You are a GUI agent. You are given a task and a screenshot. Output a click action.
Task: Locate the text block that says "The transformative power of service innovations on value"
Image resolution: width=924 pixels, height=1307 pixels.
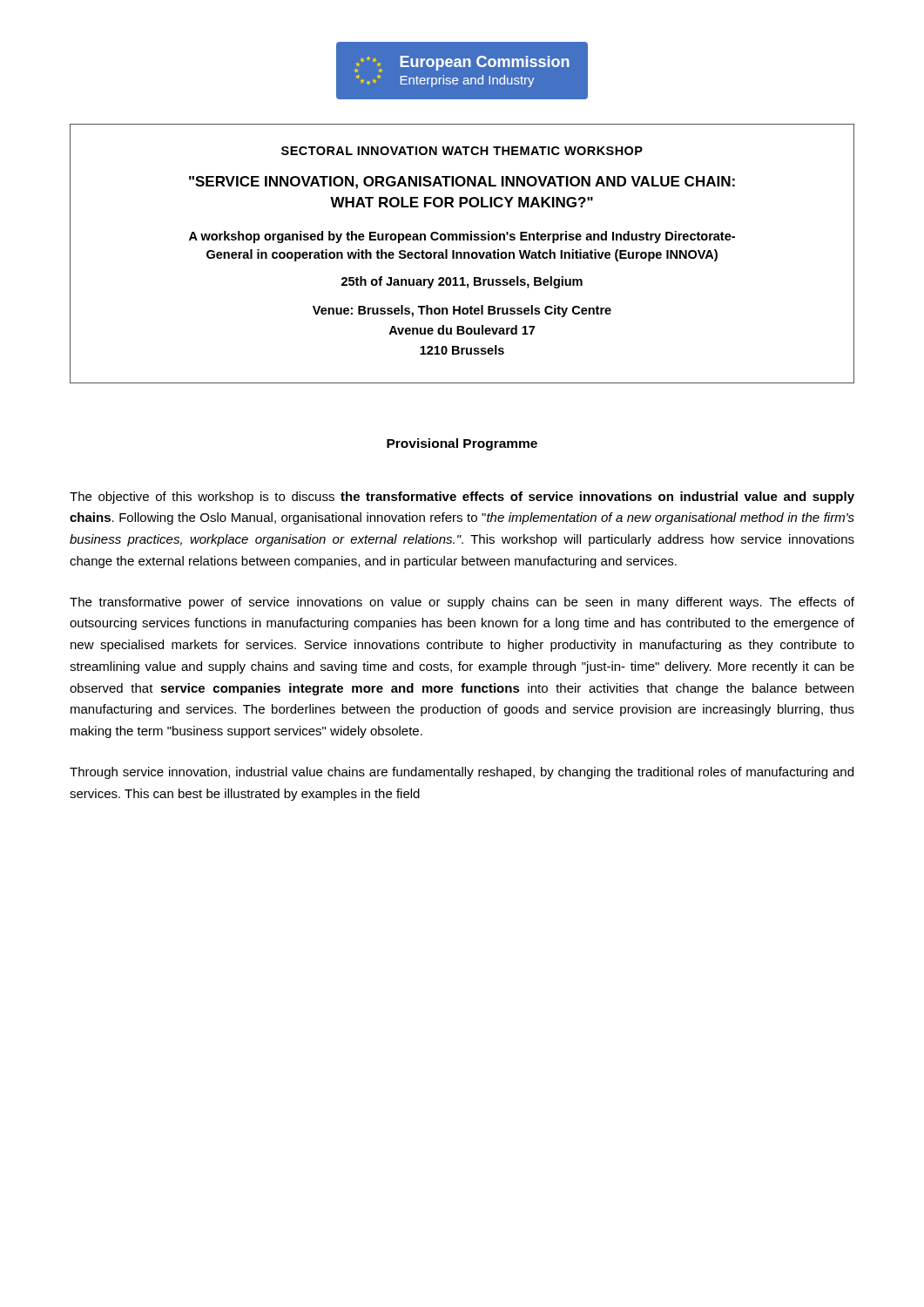(462, 666)
